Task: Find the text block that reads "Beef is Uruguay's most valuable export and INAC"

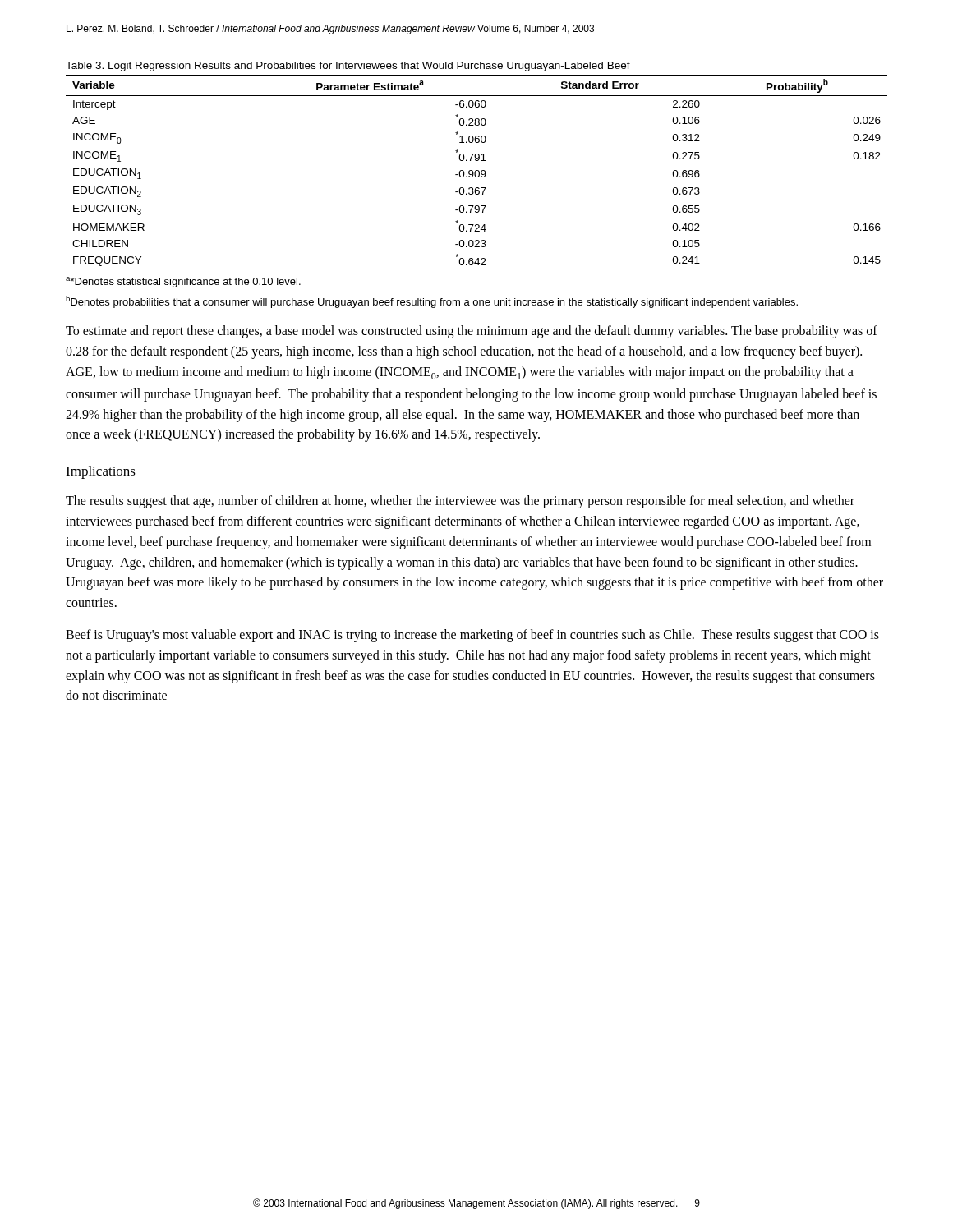Action: tap(472, 665)
